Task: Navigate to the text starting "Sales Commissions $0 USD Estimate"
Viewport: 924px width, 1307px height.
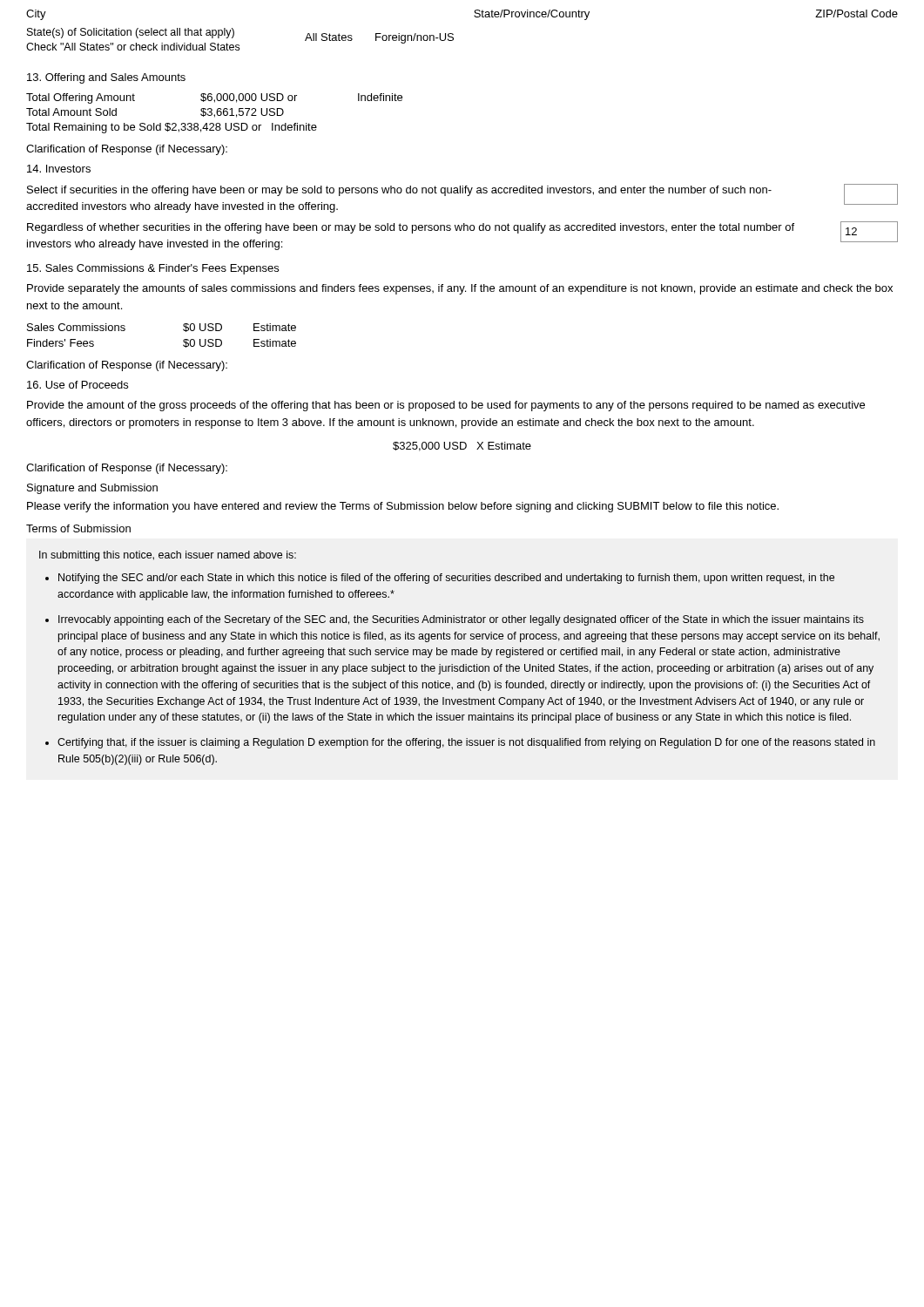Action: [76, 327]
